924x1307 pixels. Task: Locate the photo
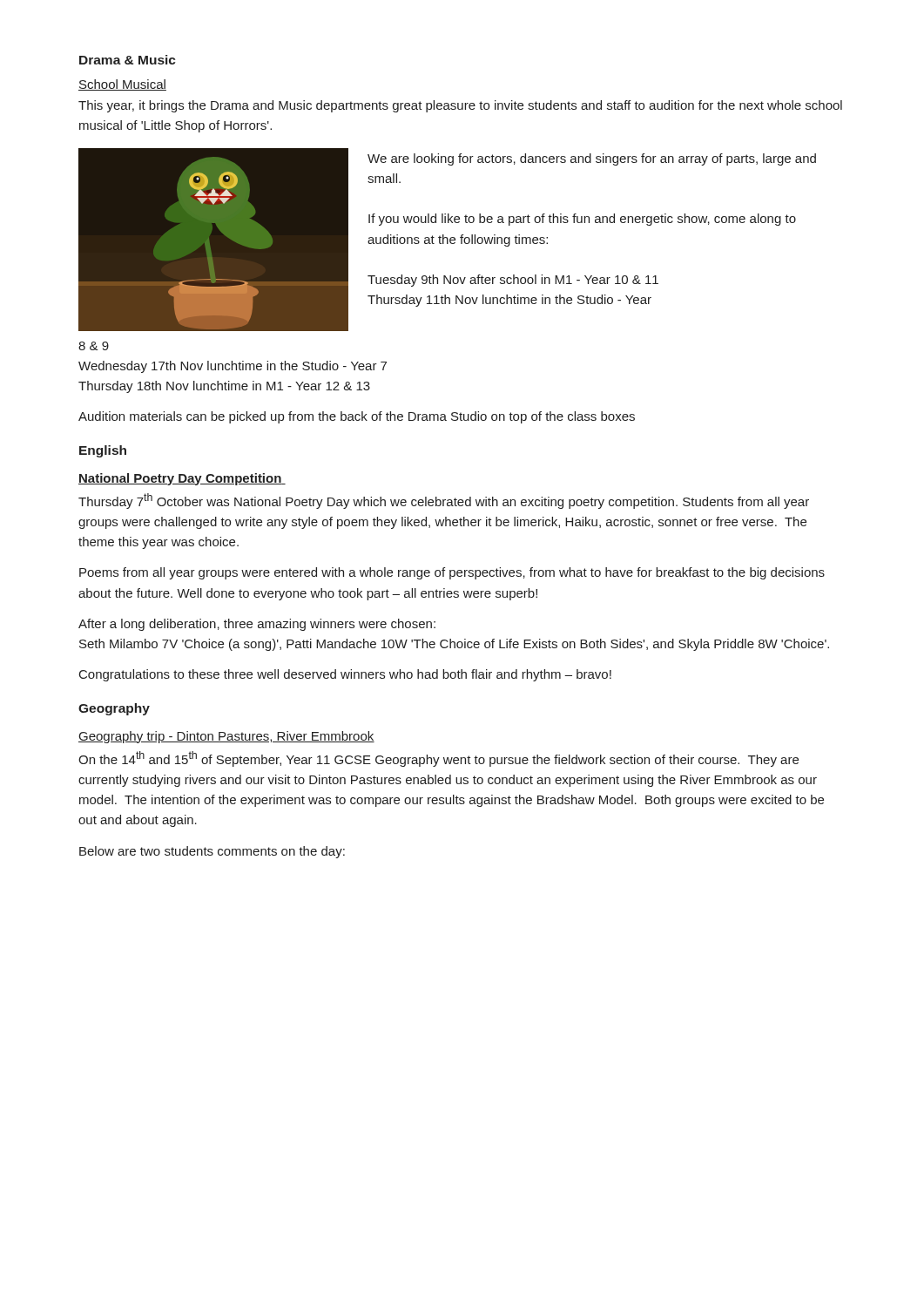click(213, 240)
